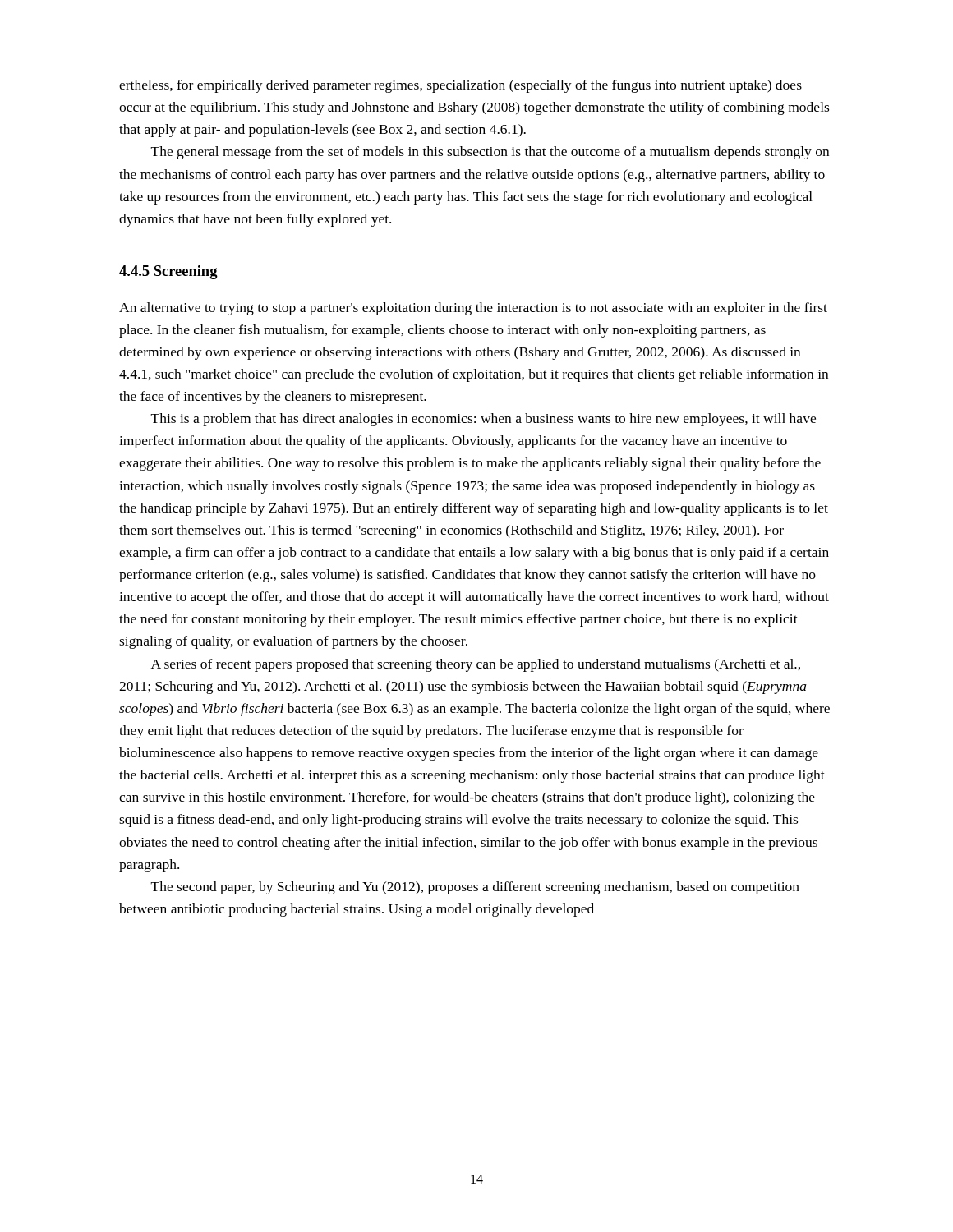The width and height of the screenshot is (953, 1232).
Task: Select the text block with the text "ertheless, for empirically derived parameter regimes, specialization"
Action: (x=476, y=107)
